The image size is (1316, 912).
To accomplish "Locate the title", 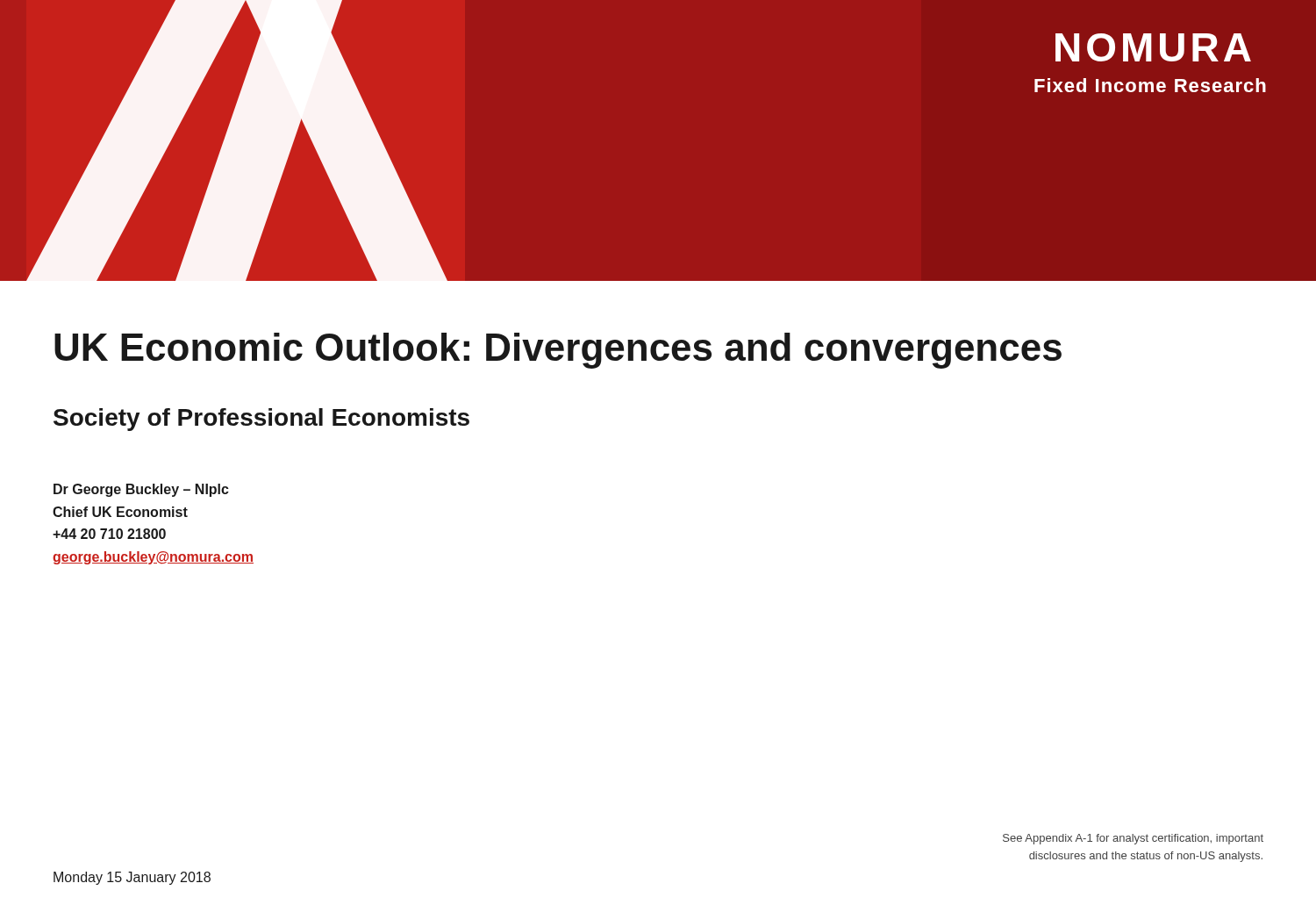I will tap(558, 347).
